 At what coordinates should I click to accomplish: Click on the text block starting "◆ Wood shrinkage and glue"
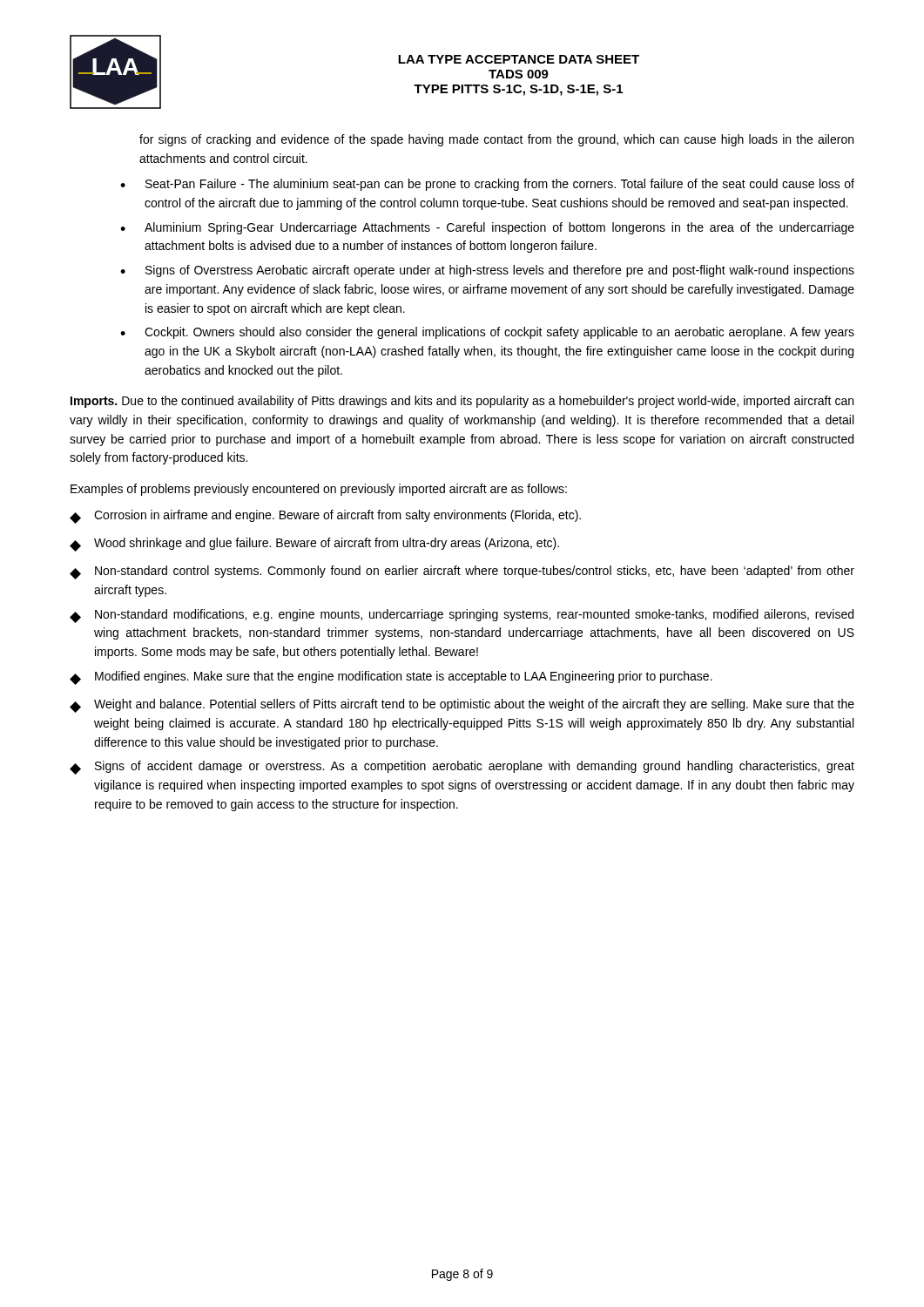[462, 546]
